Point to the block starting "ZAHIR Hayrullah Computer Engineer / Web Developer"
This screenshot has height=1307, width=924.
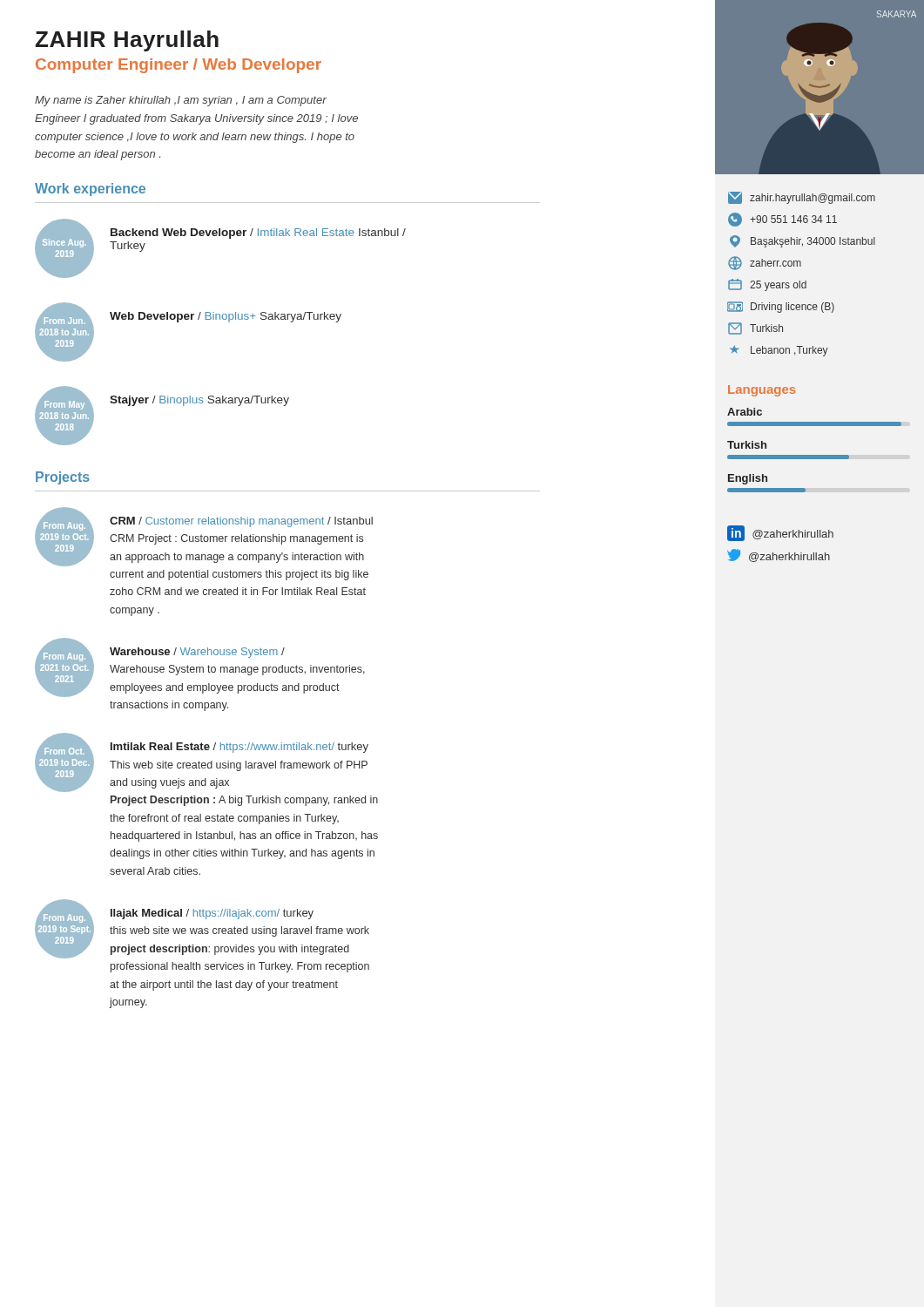pos(287,50)
